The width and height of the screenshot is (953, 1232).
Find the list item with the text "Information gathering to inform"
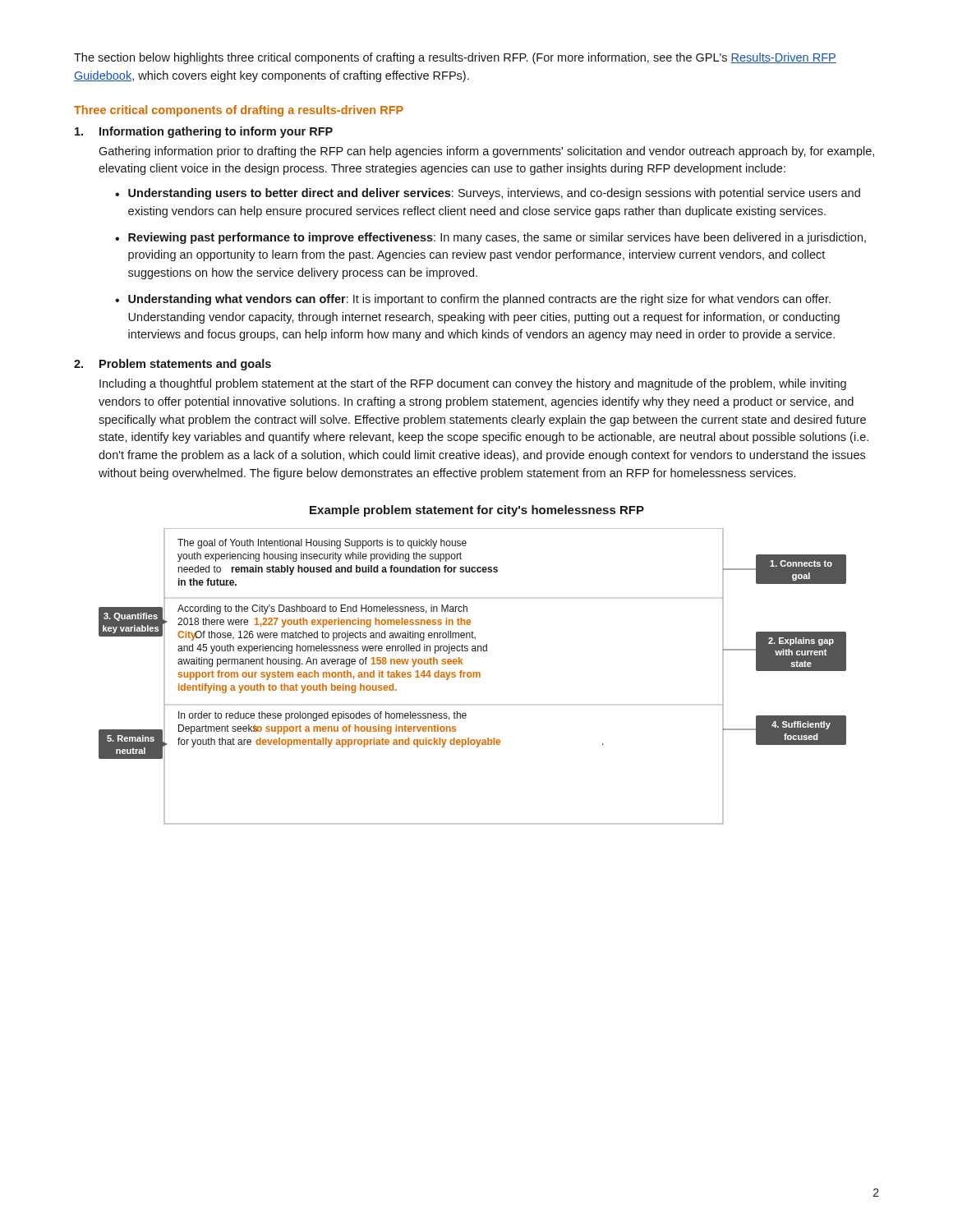[203, 131]
